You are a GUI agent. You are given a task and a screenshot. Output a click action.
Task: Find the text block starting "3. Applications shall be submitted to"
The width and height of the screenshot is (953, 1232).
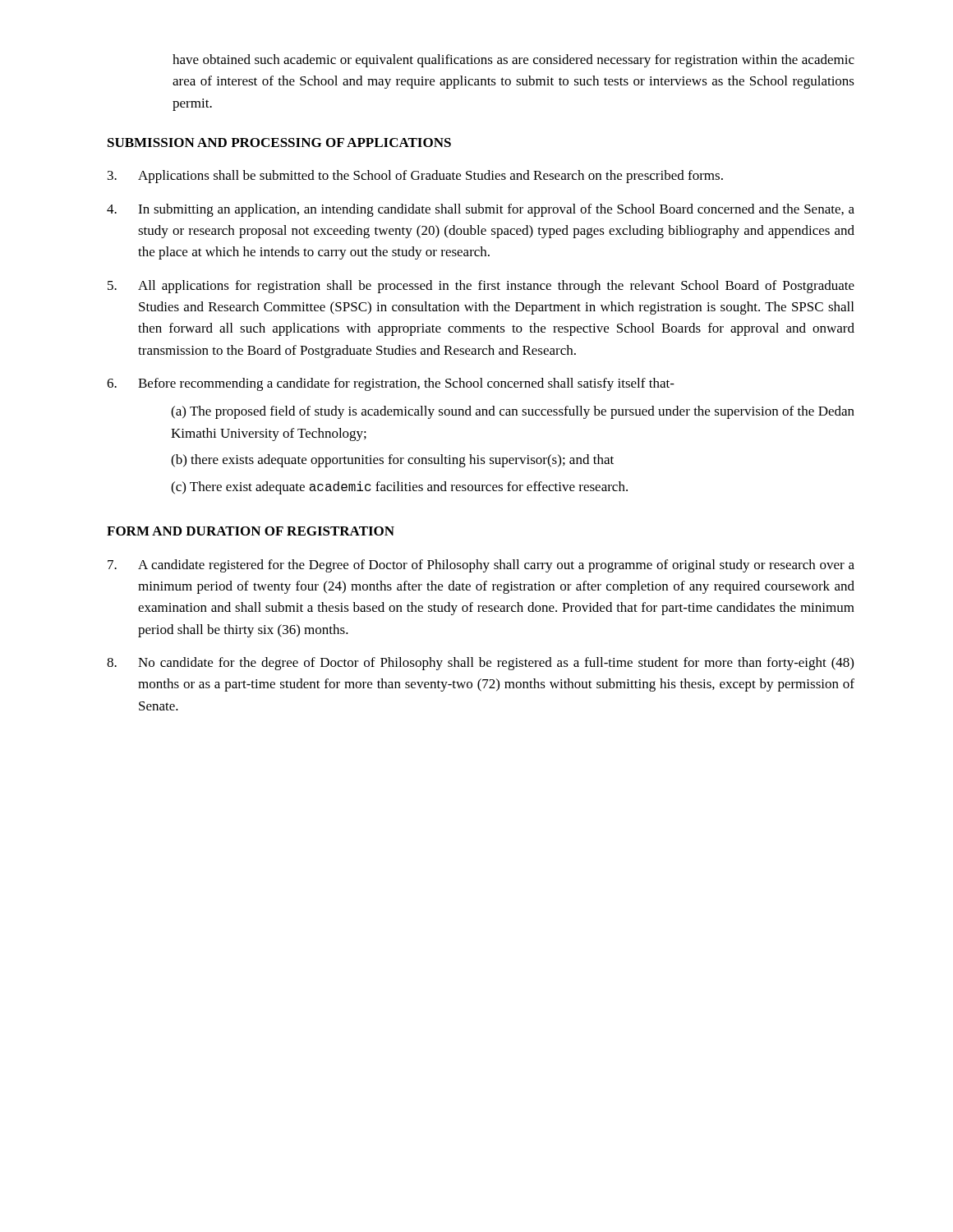[x=481, y=176]
